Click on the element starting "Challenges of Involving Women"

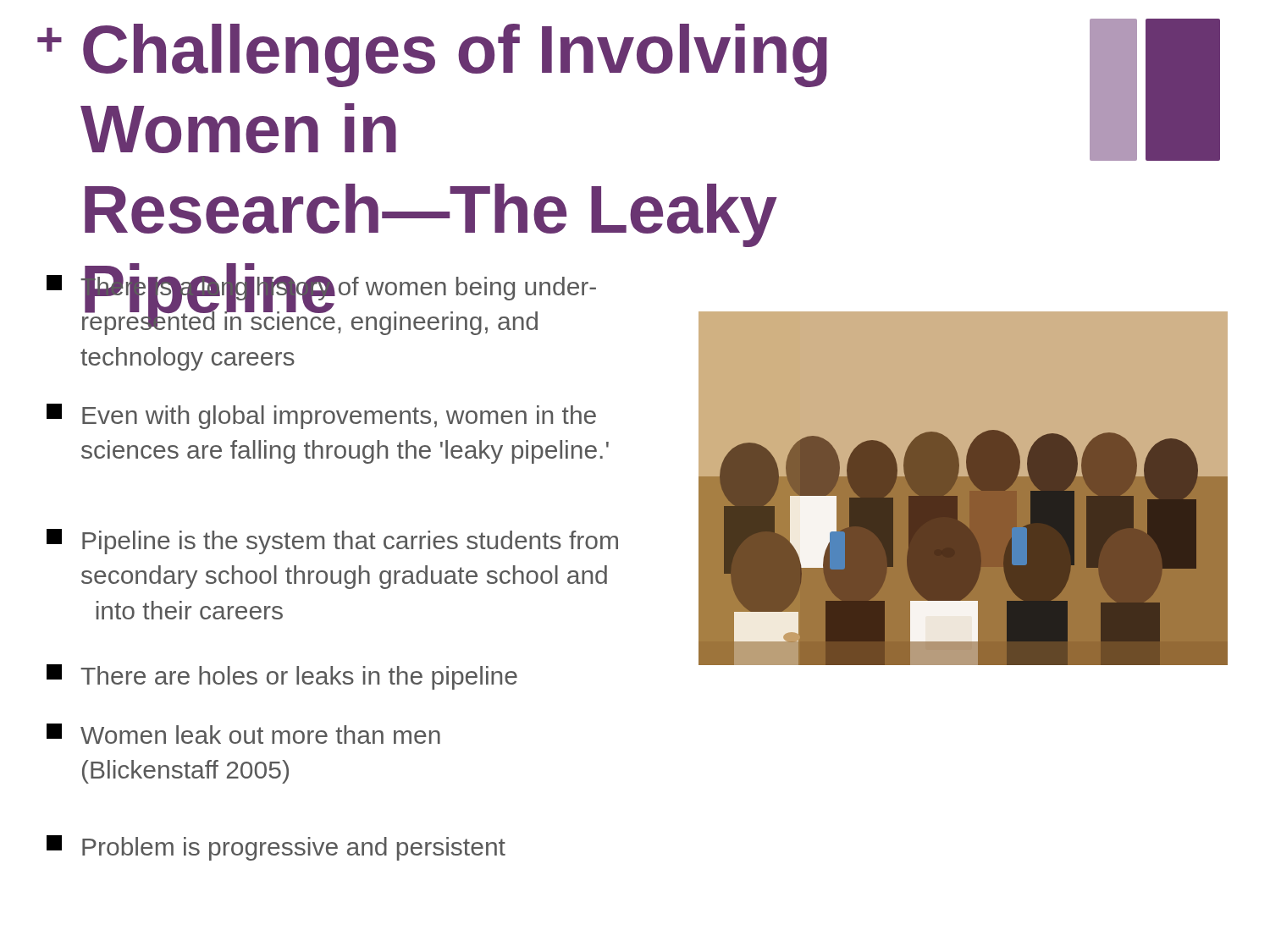point(550,170)
